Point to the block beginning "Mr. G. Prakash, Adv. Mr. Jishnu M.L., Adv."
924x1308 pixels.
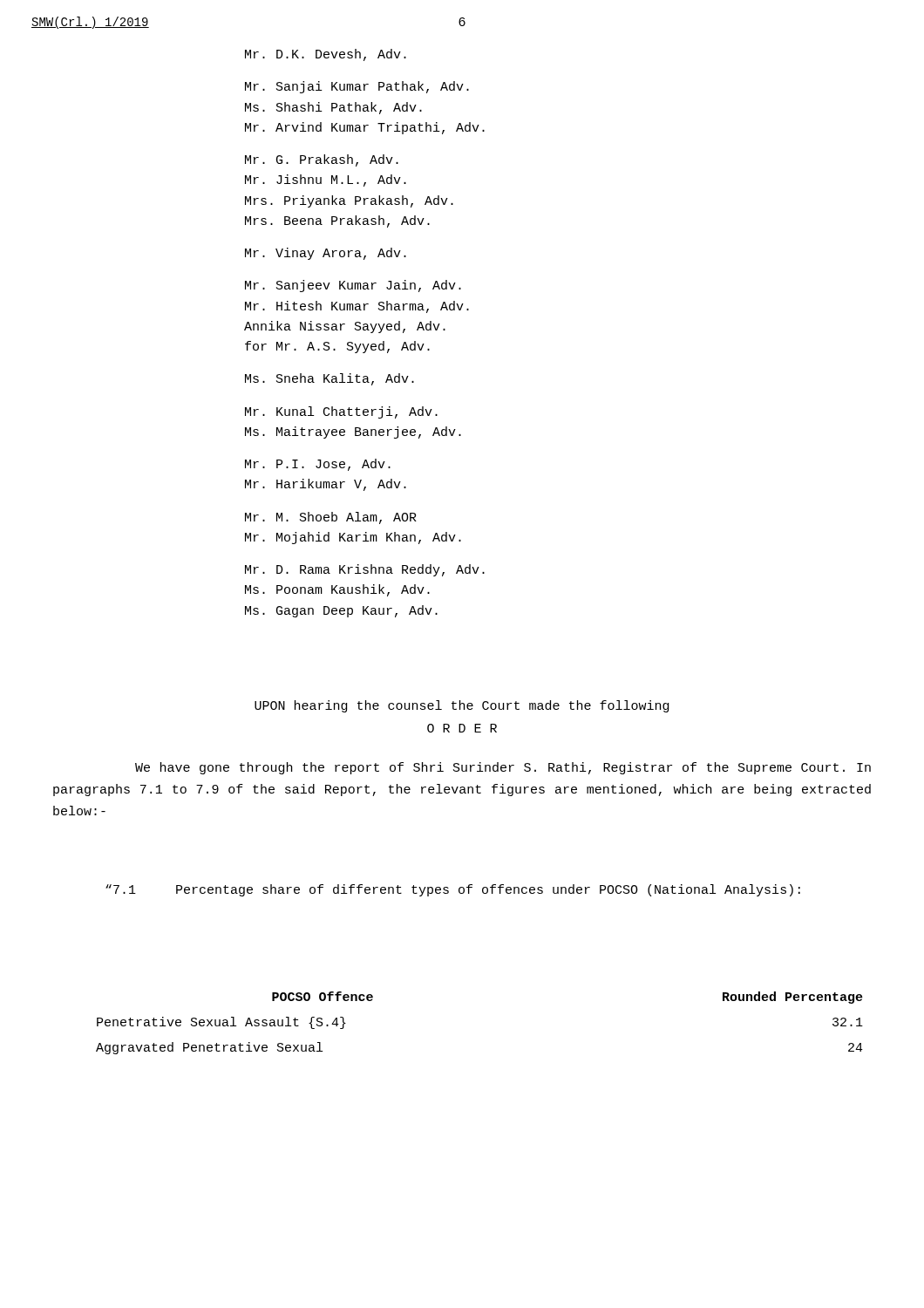pos(350,191)
